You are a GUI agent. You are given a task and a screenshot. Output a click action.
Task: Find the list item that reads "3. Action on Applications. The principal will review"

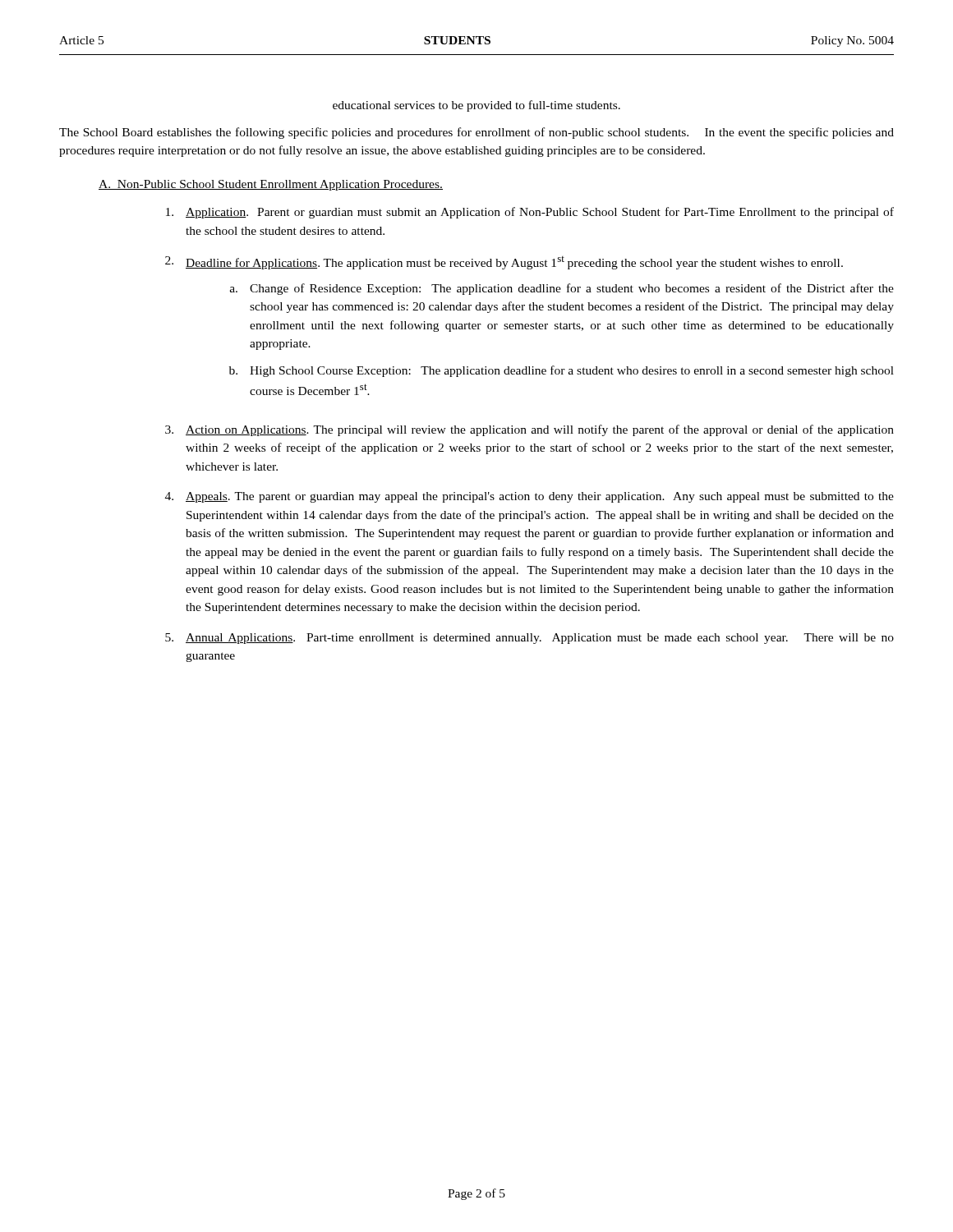(516, 448)
